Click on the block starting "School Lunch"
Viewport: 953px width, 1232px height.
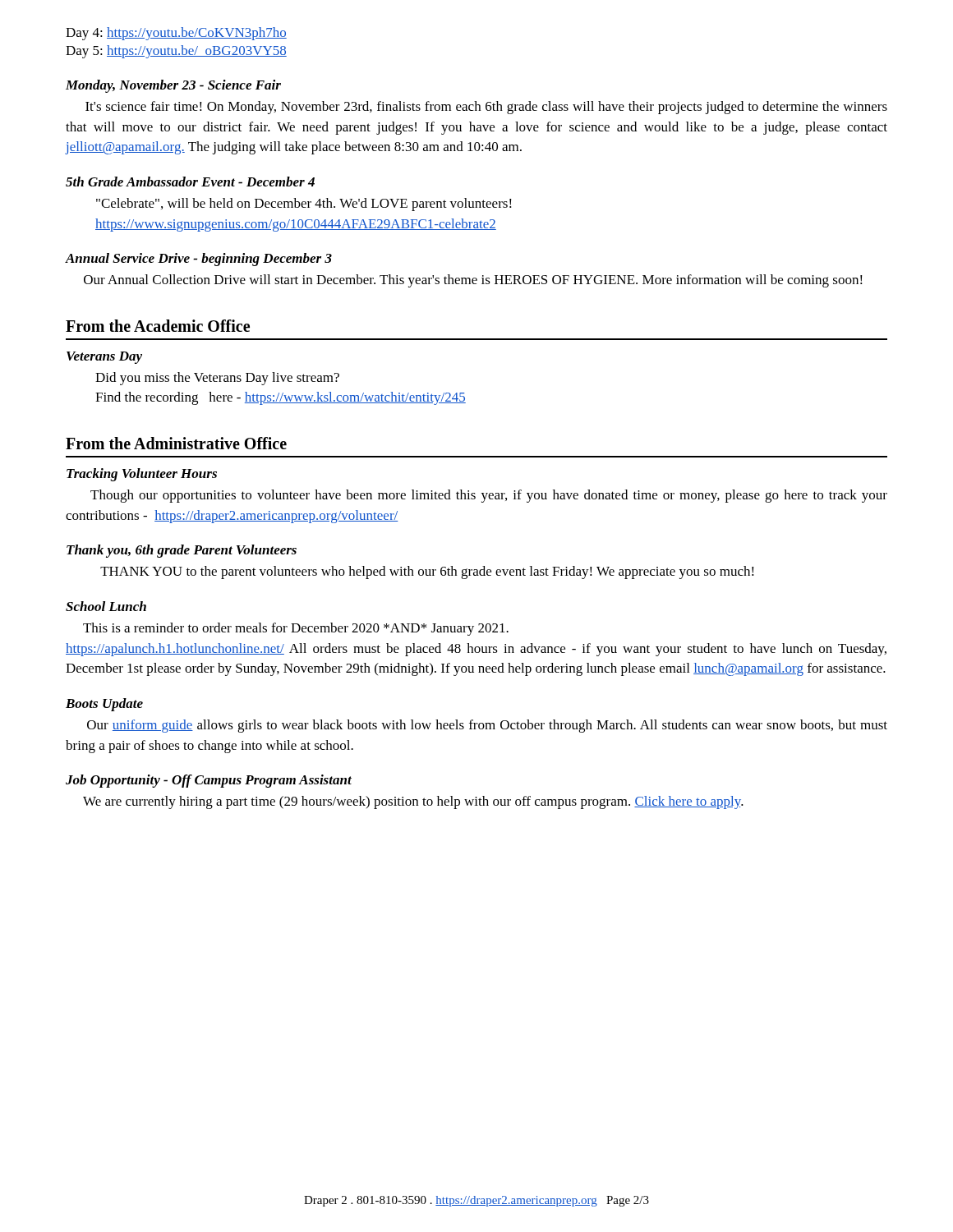click(x=106, y=607)
